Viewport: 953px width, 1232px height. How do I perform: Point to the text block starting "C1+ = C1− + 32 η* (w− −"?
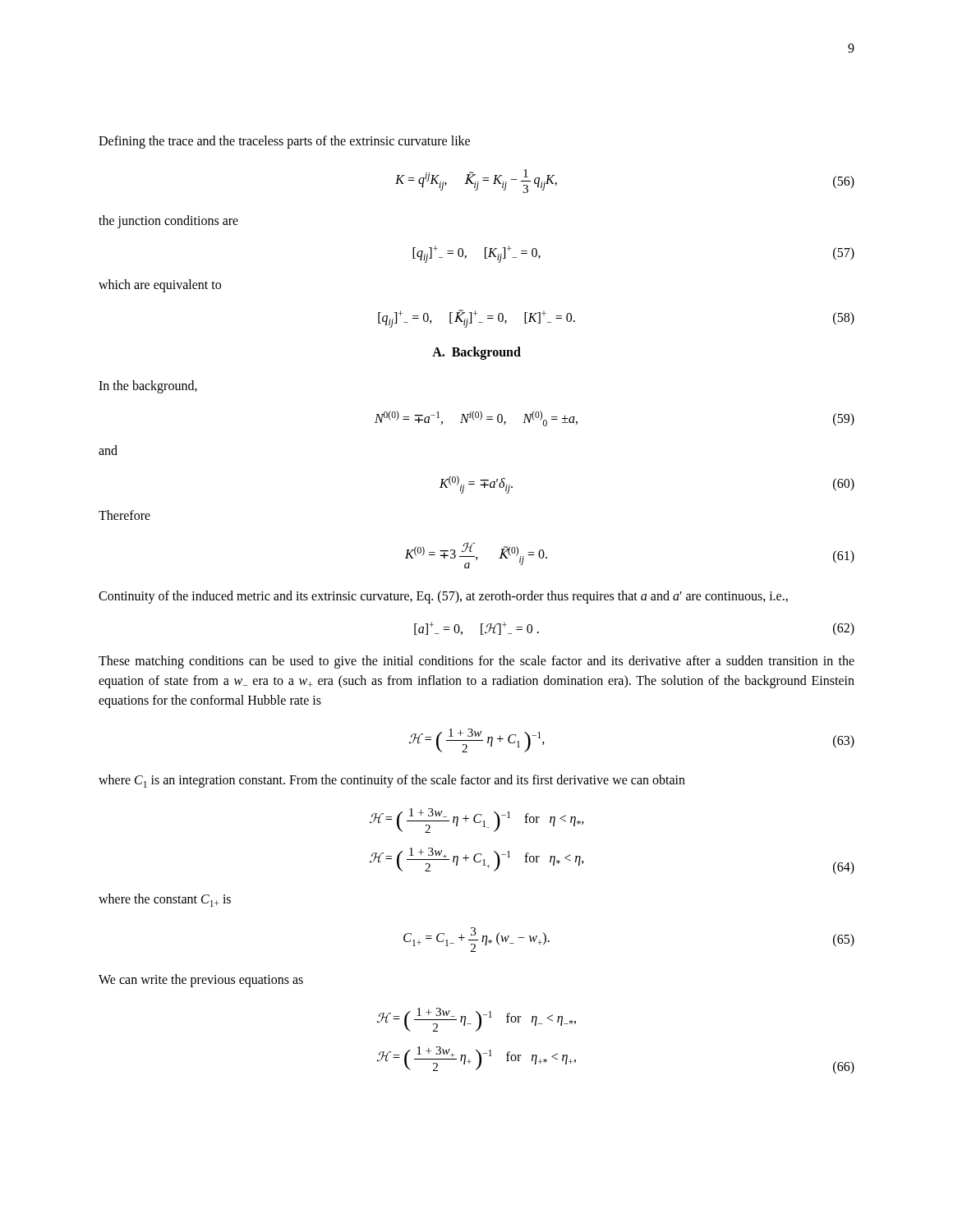(476, 940)
